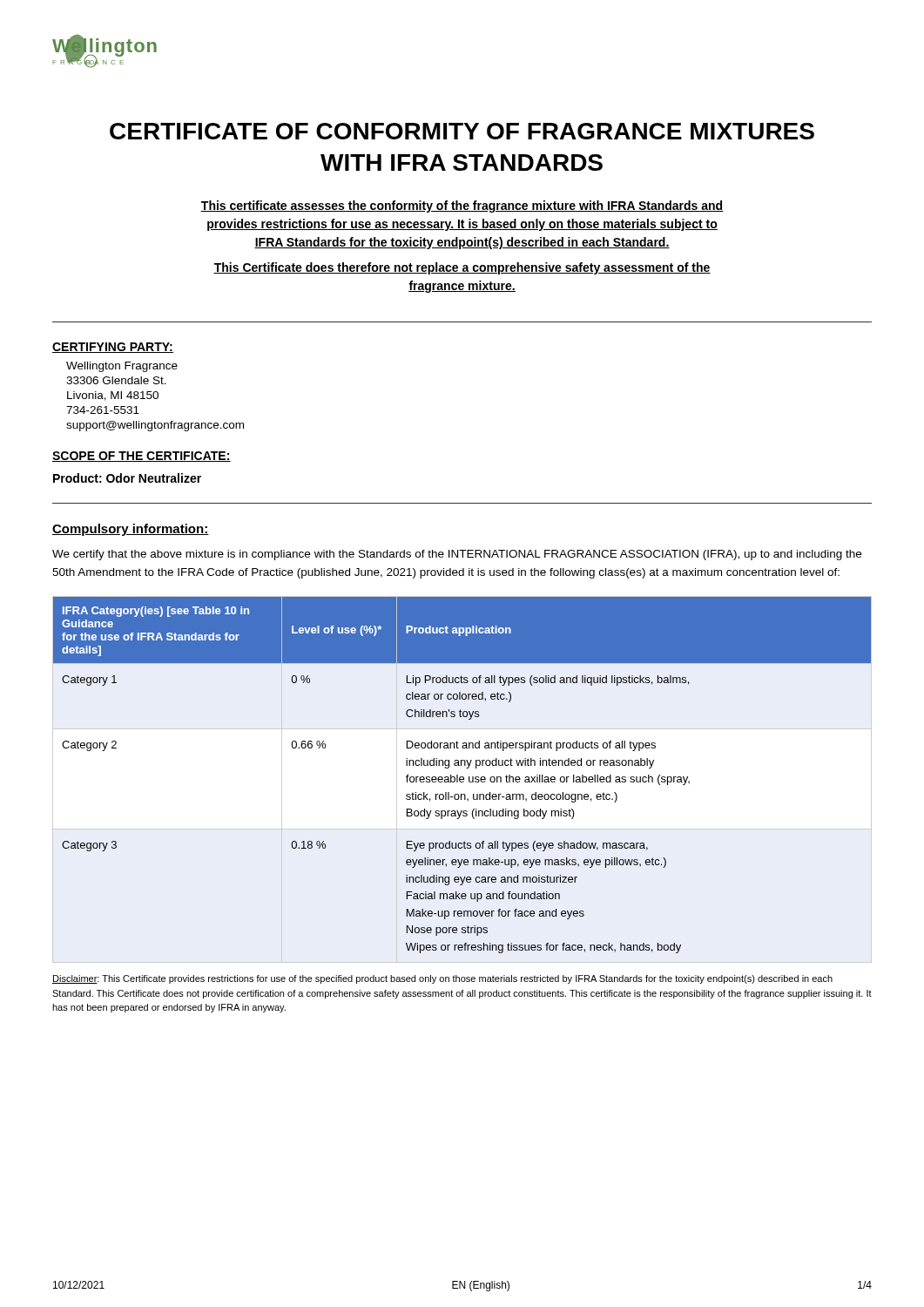The width and height of the screenshot is (924, 1307).
Task: Locate the text block starting "Disclaimer: This Certificate provides restrictions for use"
Action: coord(462,993)
